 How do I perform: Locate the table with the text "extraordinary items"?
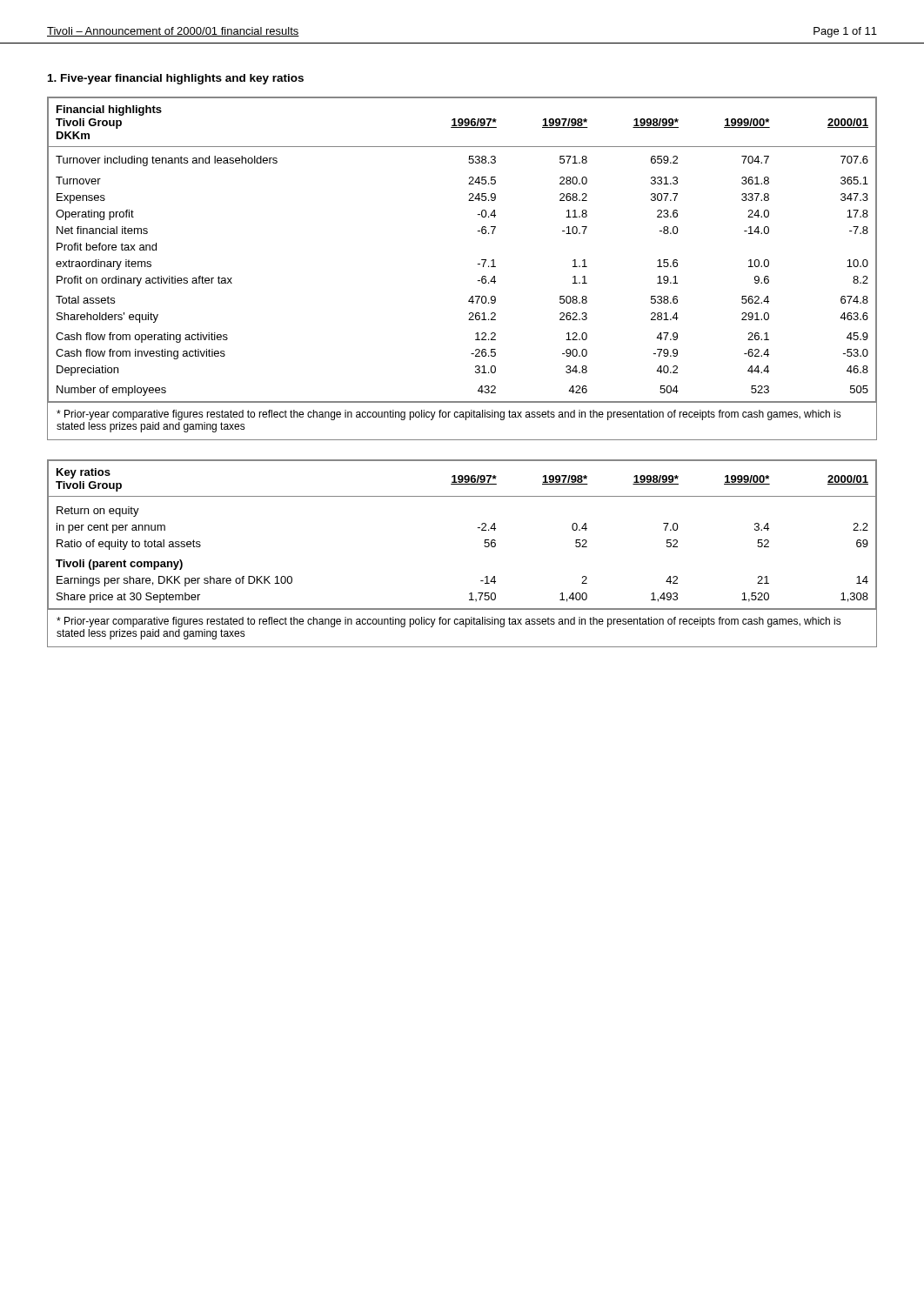(462, 268)
